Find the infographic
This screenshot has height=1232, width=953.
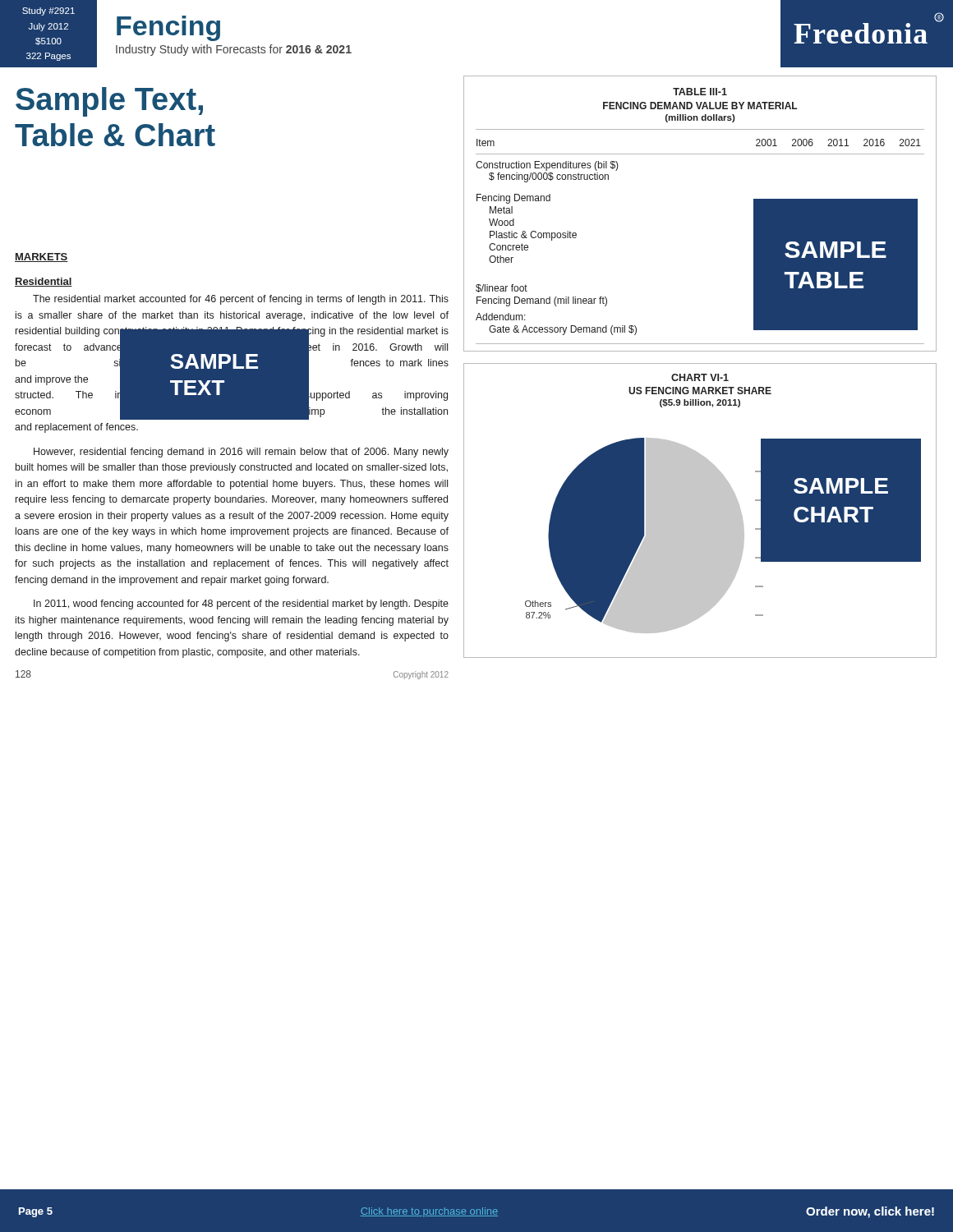214,375
